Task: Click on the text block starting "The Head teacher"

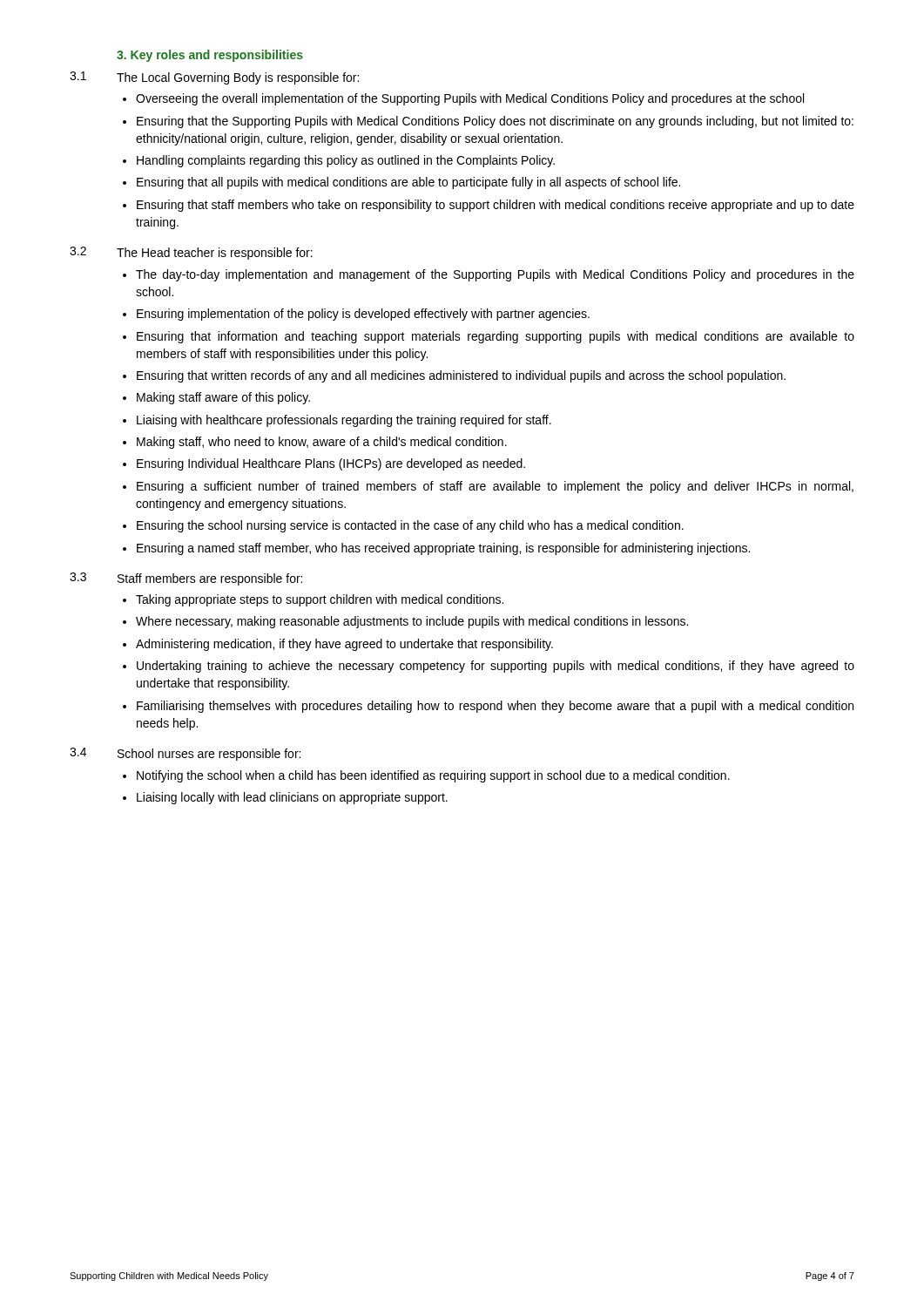Action: (x=215, y=253)
